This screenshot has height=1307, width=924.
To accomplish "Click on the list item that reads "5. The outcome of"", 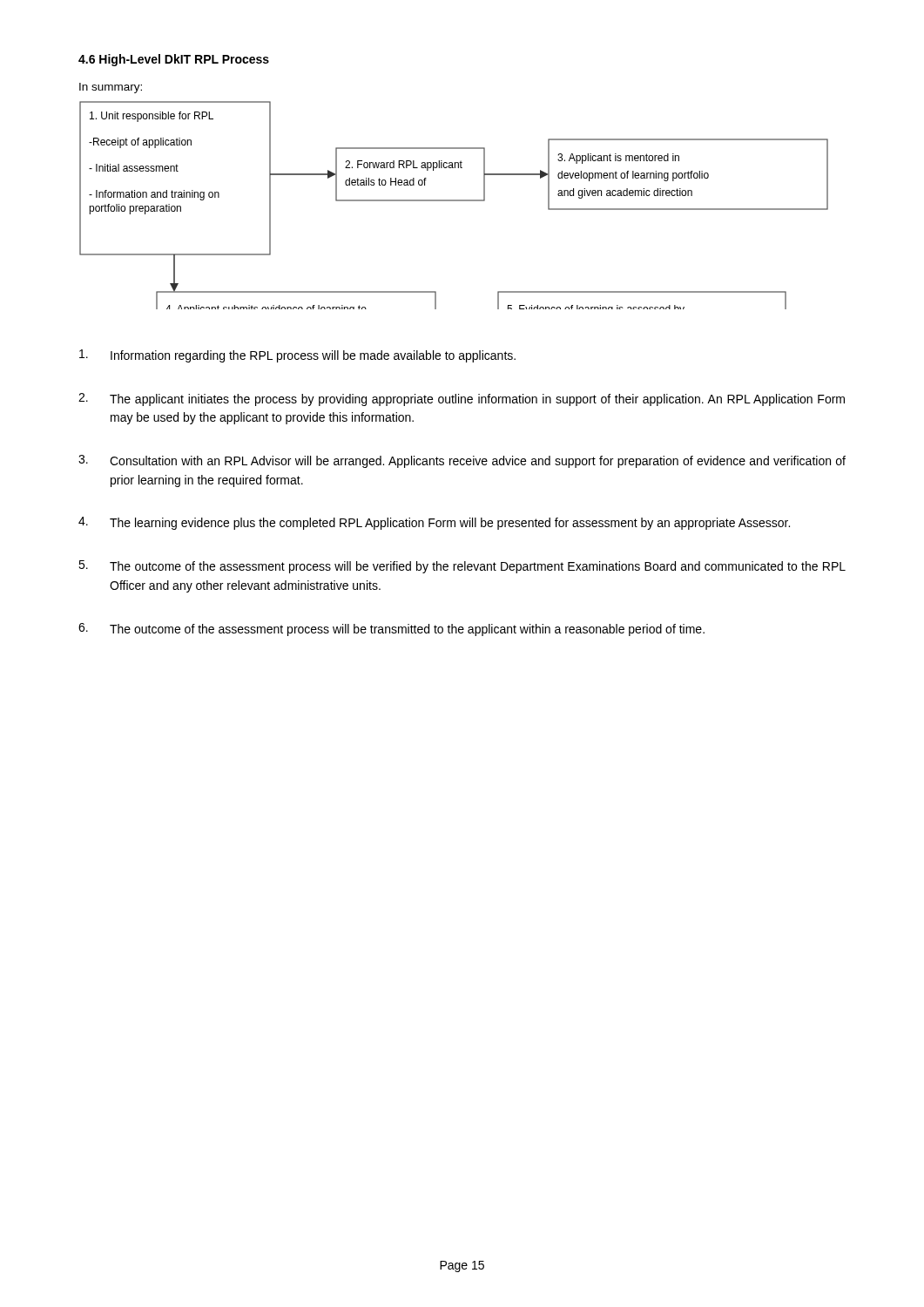I will (462, 577).
